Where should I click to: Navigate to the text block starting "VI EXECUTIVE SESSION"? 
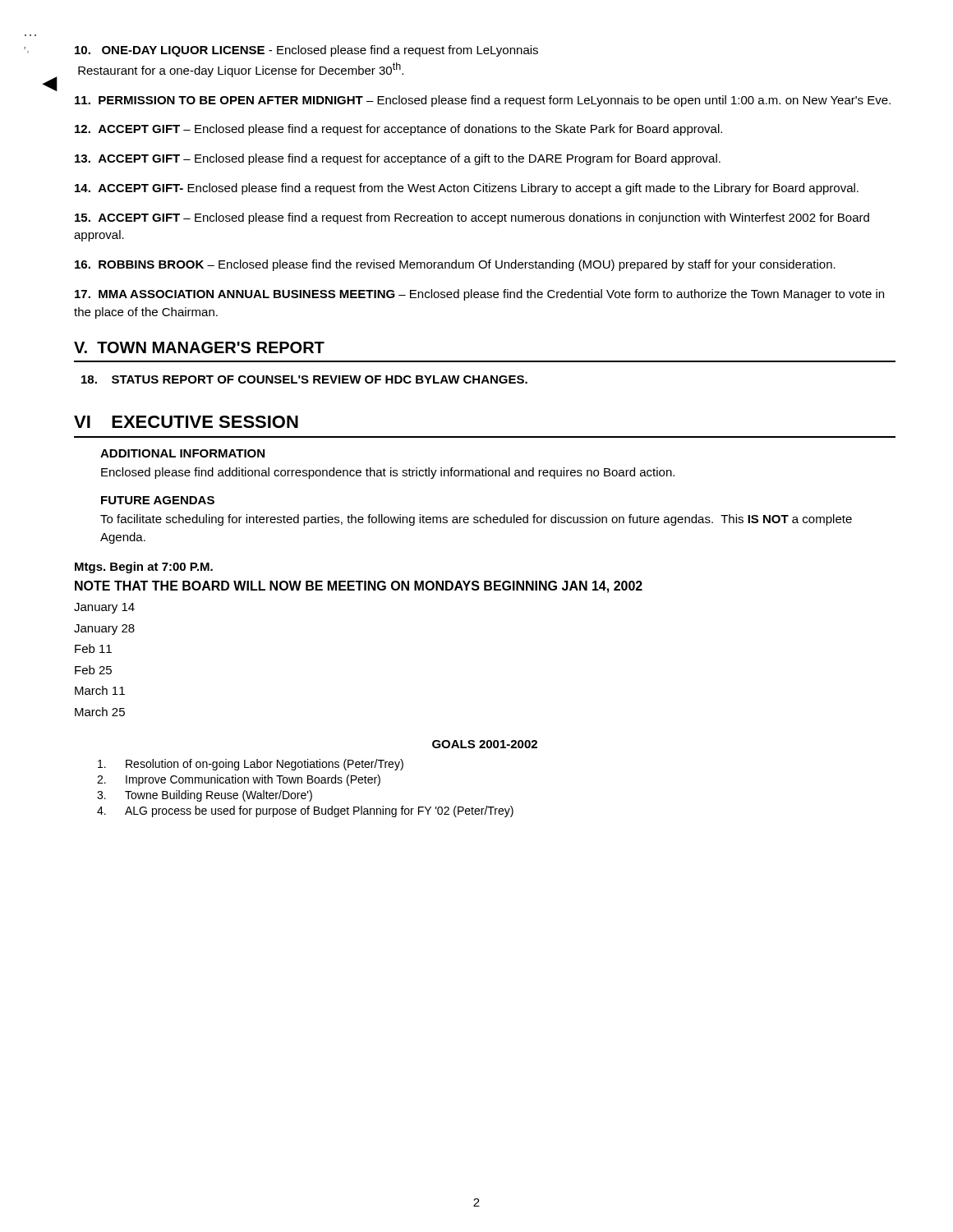(186, 422)
